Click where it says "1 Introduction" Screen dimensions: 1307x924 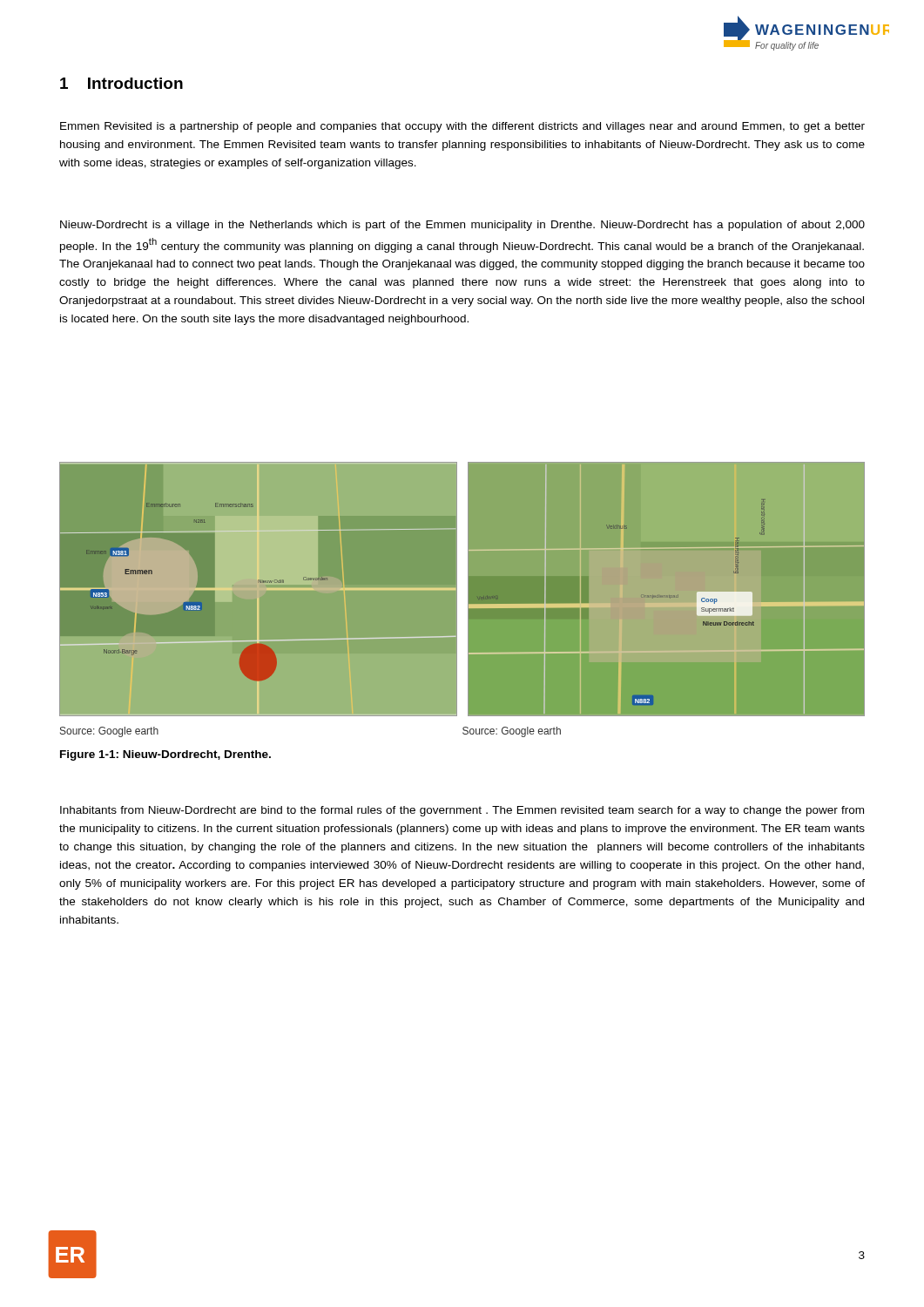(121, 83)
